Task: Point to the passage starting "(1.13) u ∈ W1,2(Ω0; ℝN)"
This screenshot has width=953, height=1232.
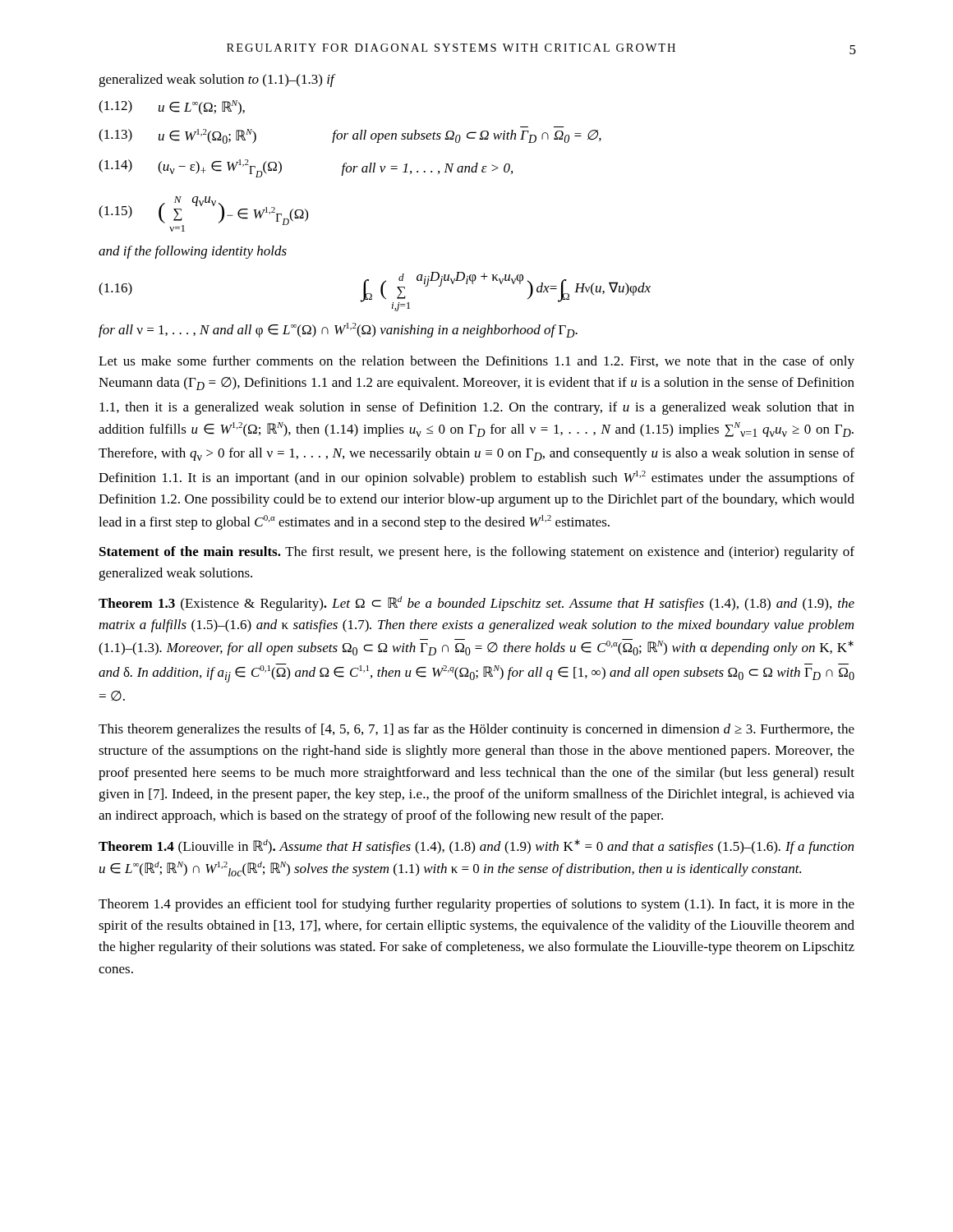Action: pyautogui.click(x=476, y=137)
